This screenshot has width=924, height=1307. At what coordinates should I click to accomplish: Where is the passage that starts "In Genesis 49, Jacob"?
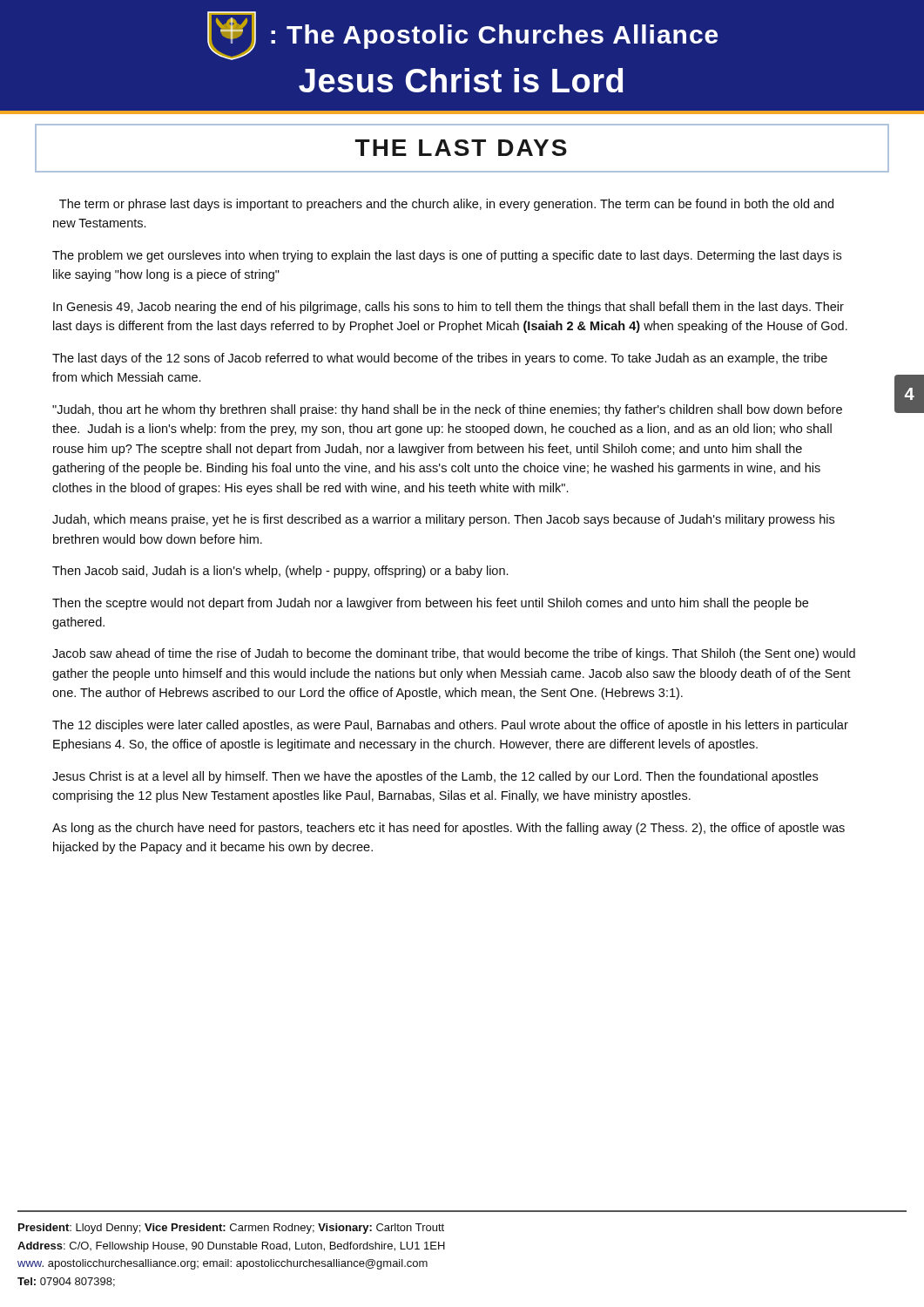coord(454,317)
